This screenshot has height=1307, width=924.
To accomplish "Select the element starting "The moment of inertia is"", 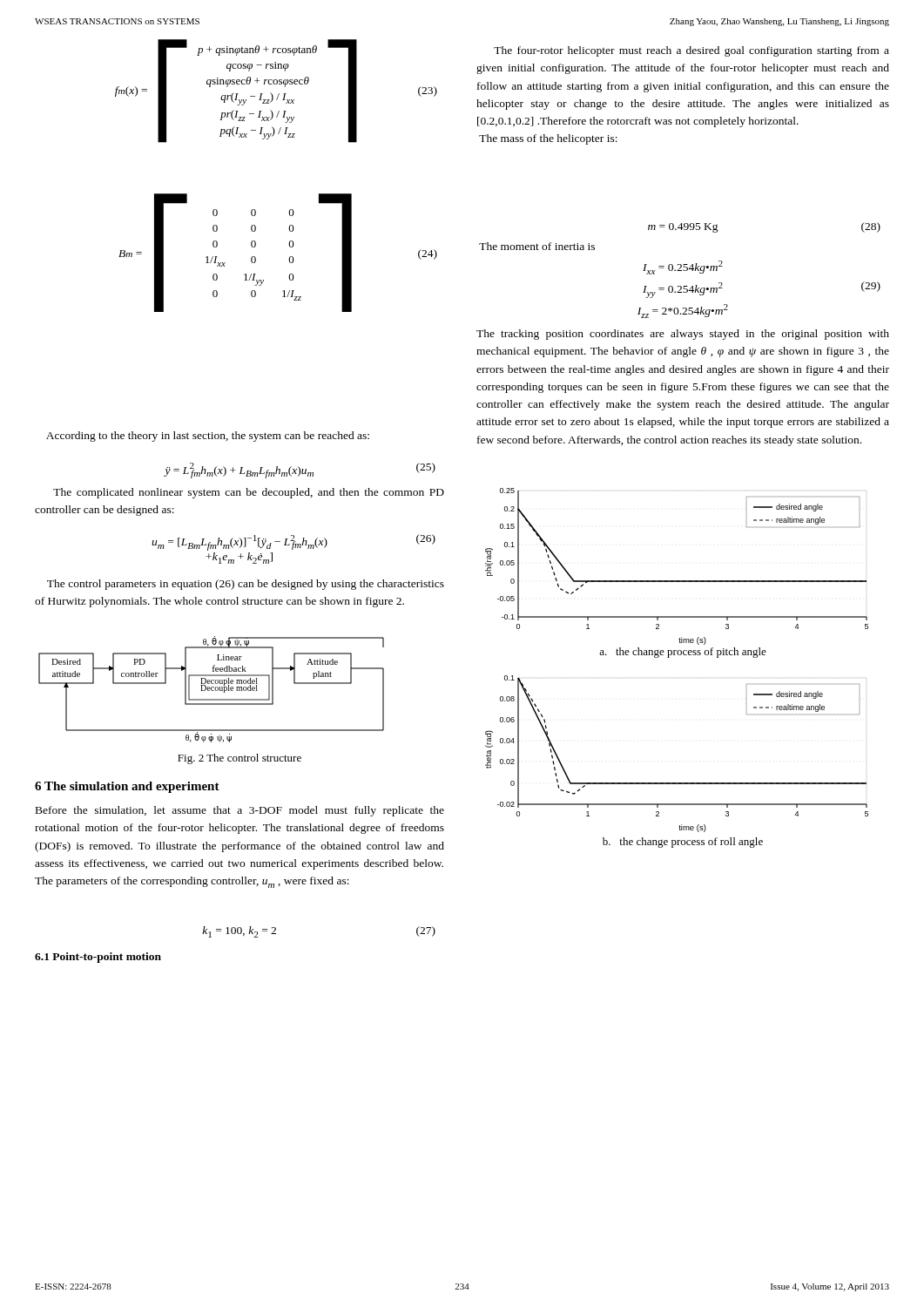I will 536,246.
